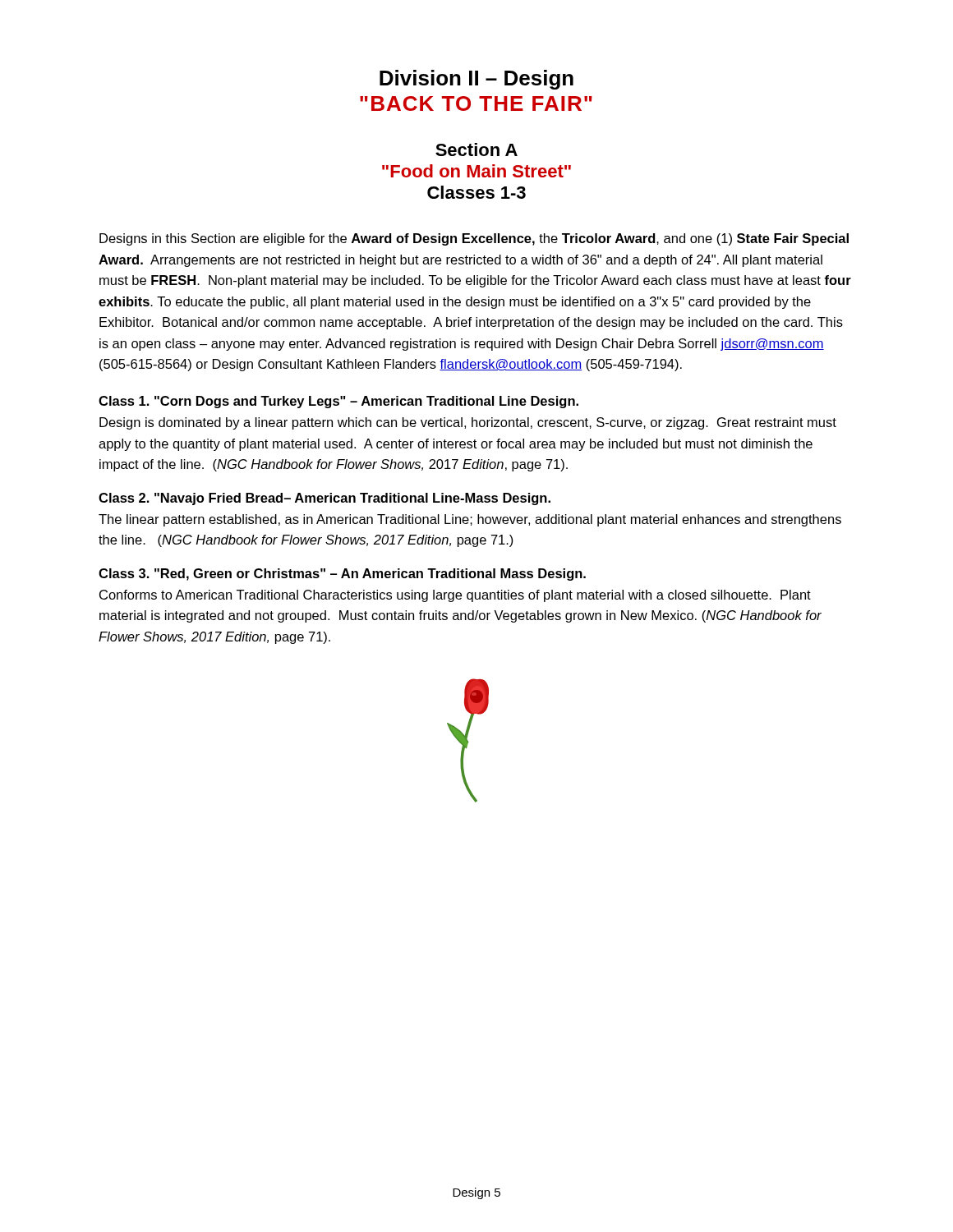Point to the block starting "Section A "Food on Main Street" Classes"

(x=476, y=172)
